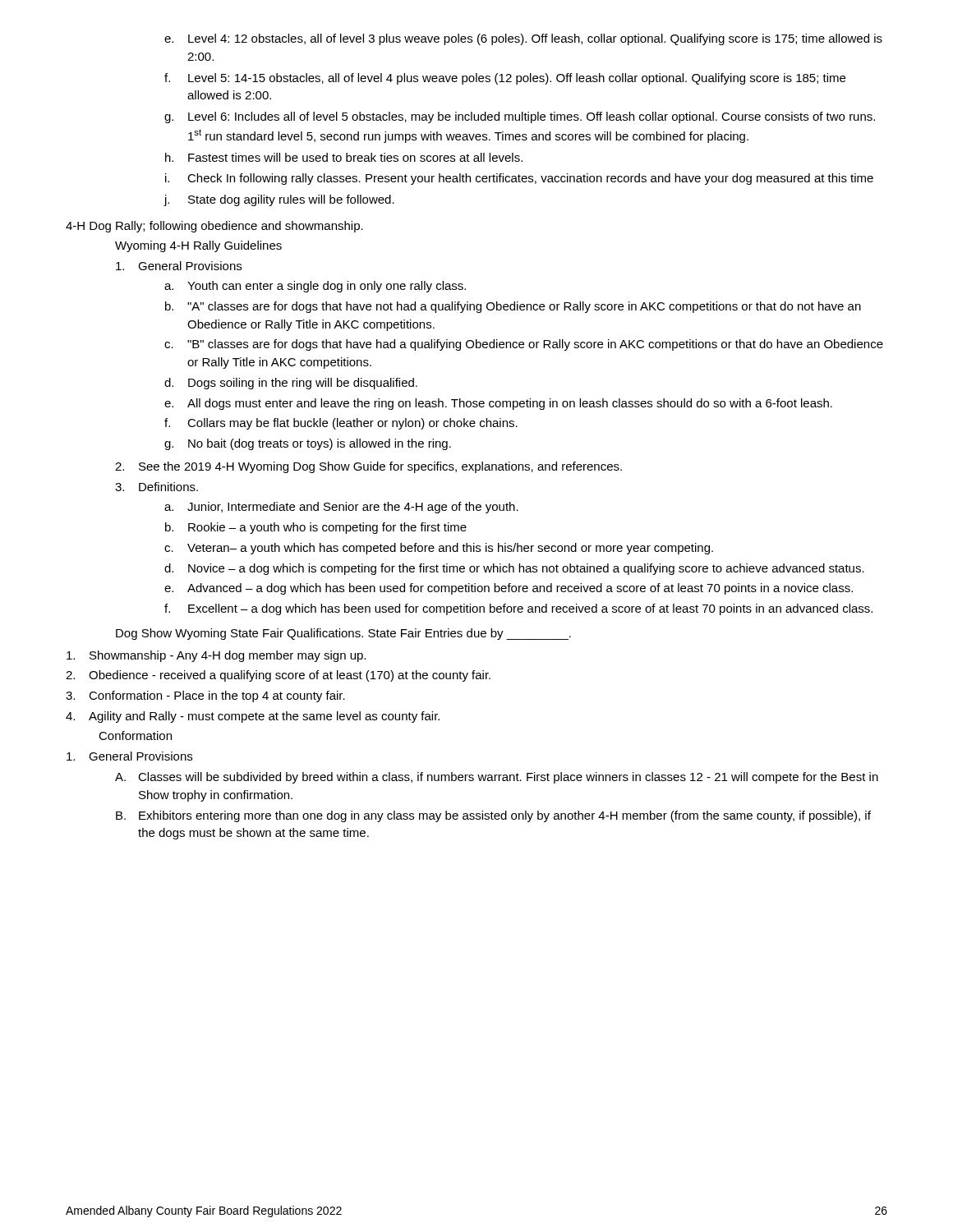Find the block on this page that starts "f. Collars may"
953x1232 pixels.
341,423
